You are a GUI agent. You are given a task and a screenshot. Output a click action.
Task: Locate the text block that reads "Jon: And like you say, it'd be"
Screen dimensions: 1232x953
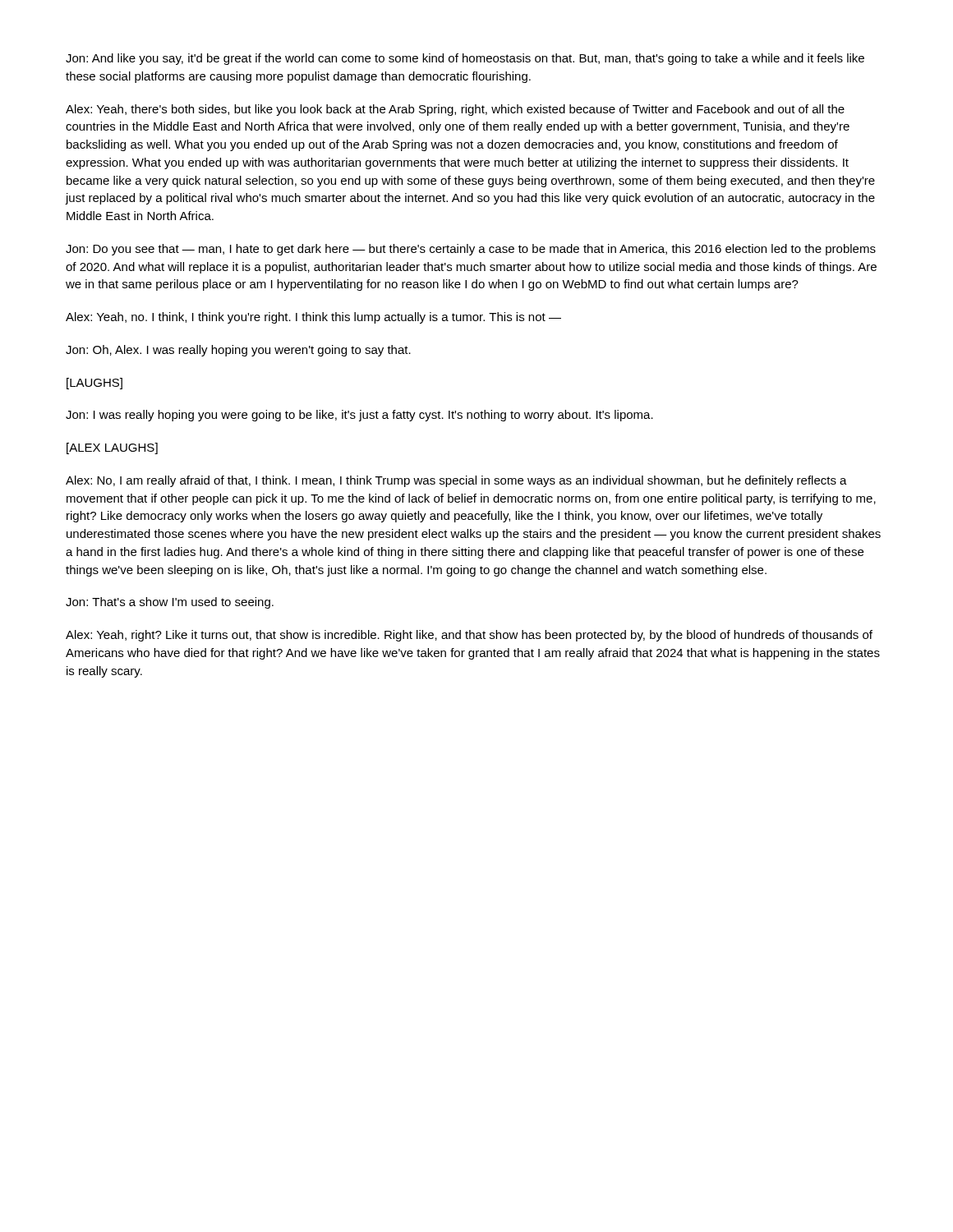pyautogui.click(x=465, y=67)
